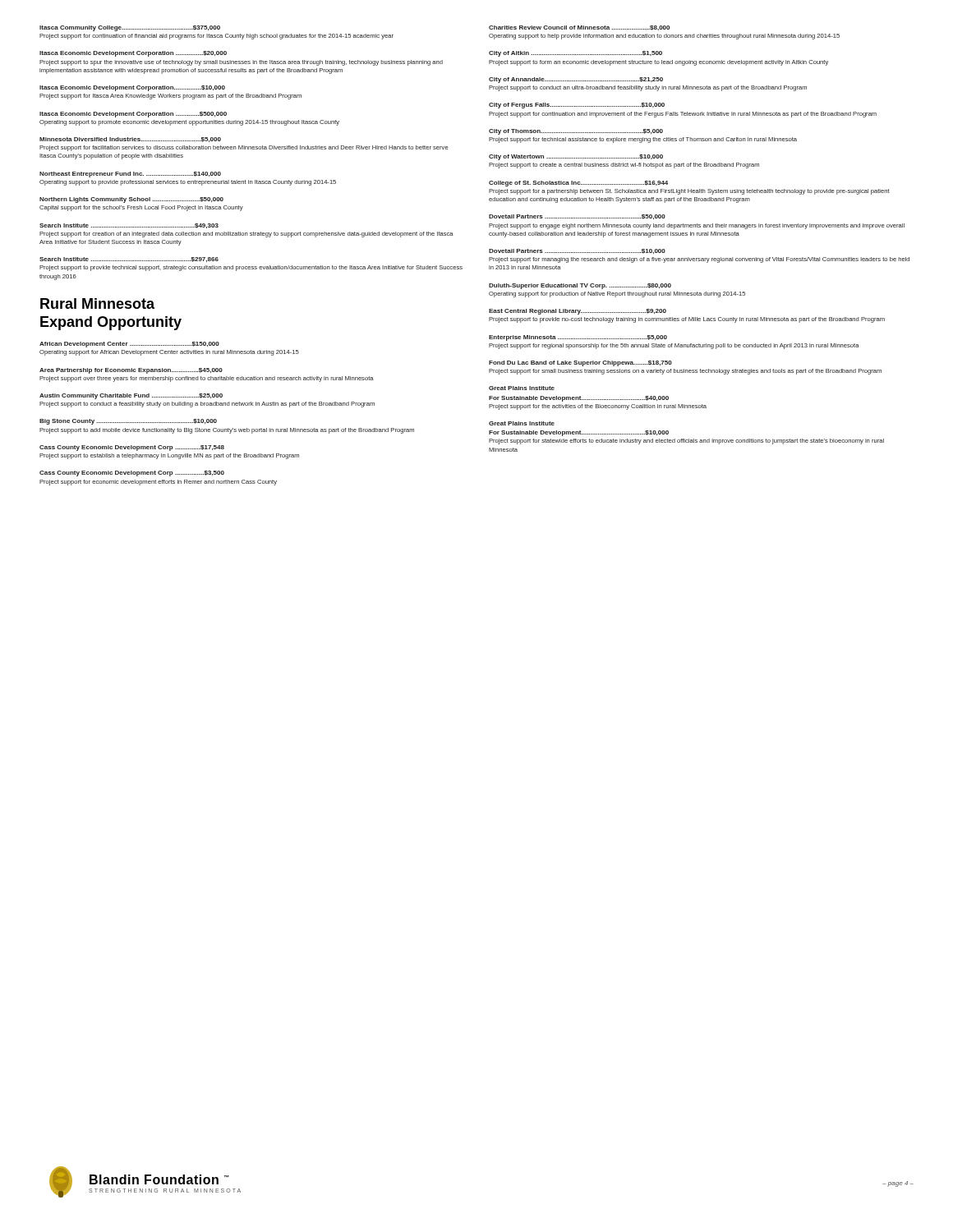Where is the passage that starts "Great Plains InstituteFor Sustainable Development...................................$40,000 Project support"?
This screenshot has width=953, height=1232.
(701, 397)
